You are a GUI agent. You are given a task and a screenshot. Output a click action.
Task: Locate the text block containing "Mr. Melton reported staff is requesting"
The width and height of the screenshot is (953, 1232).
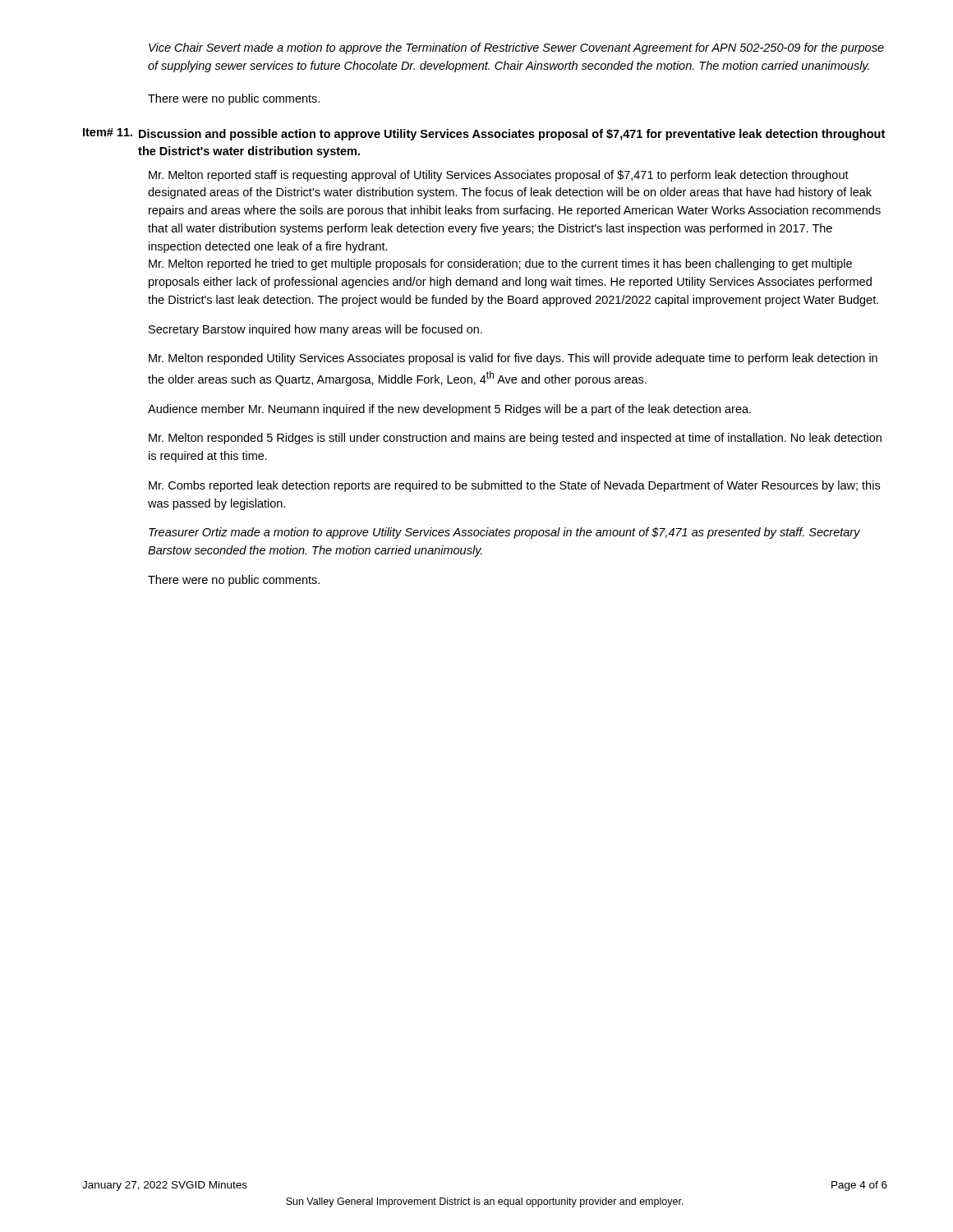coord(518,211)
